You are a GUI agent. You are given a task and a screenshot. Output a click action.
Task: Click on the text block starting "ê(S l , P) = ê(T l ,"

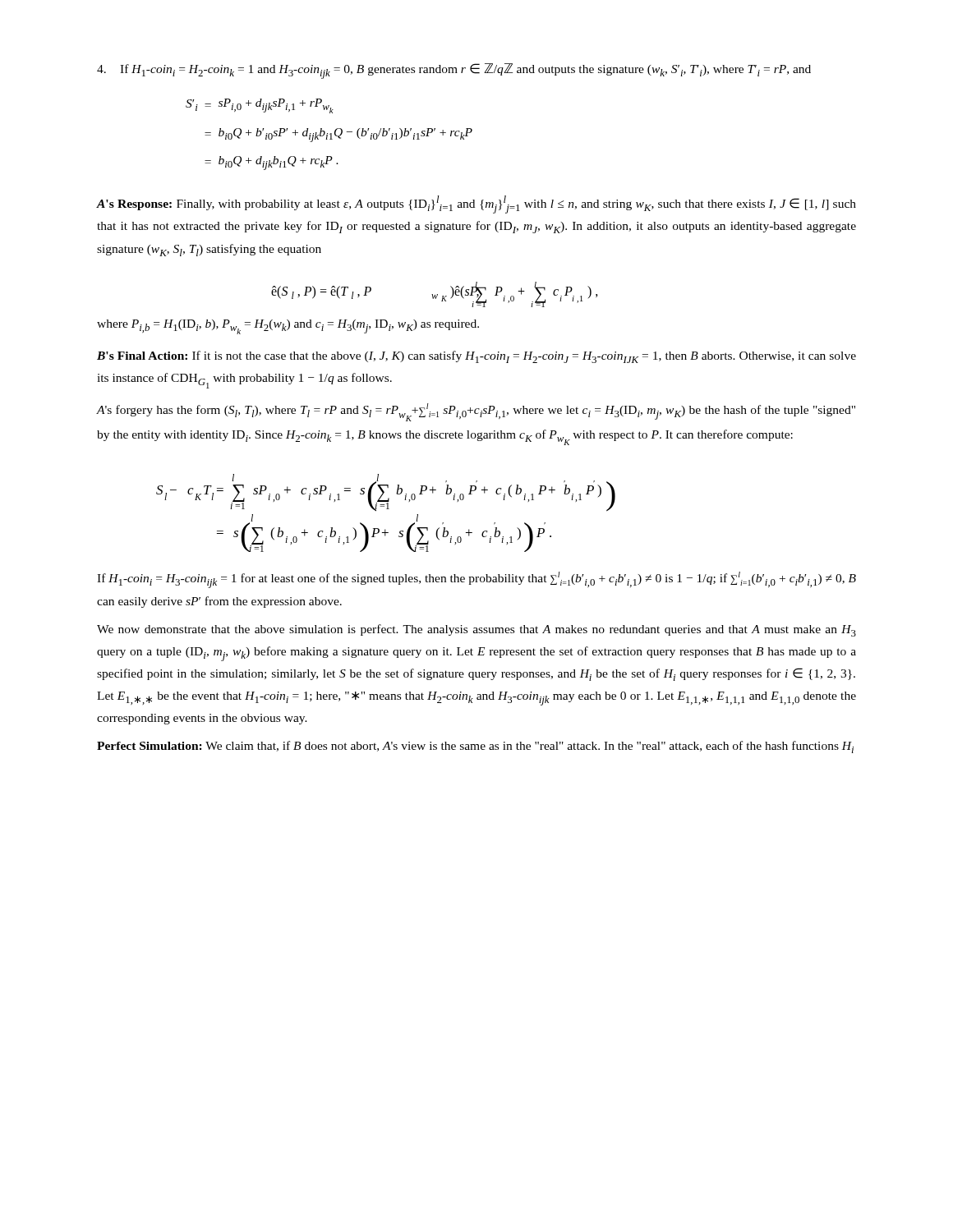click(476, 290)
